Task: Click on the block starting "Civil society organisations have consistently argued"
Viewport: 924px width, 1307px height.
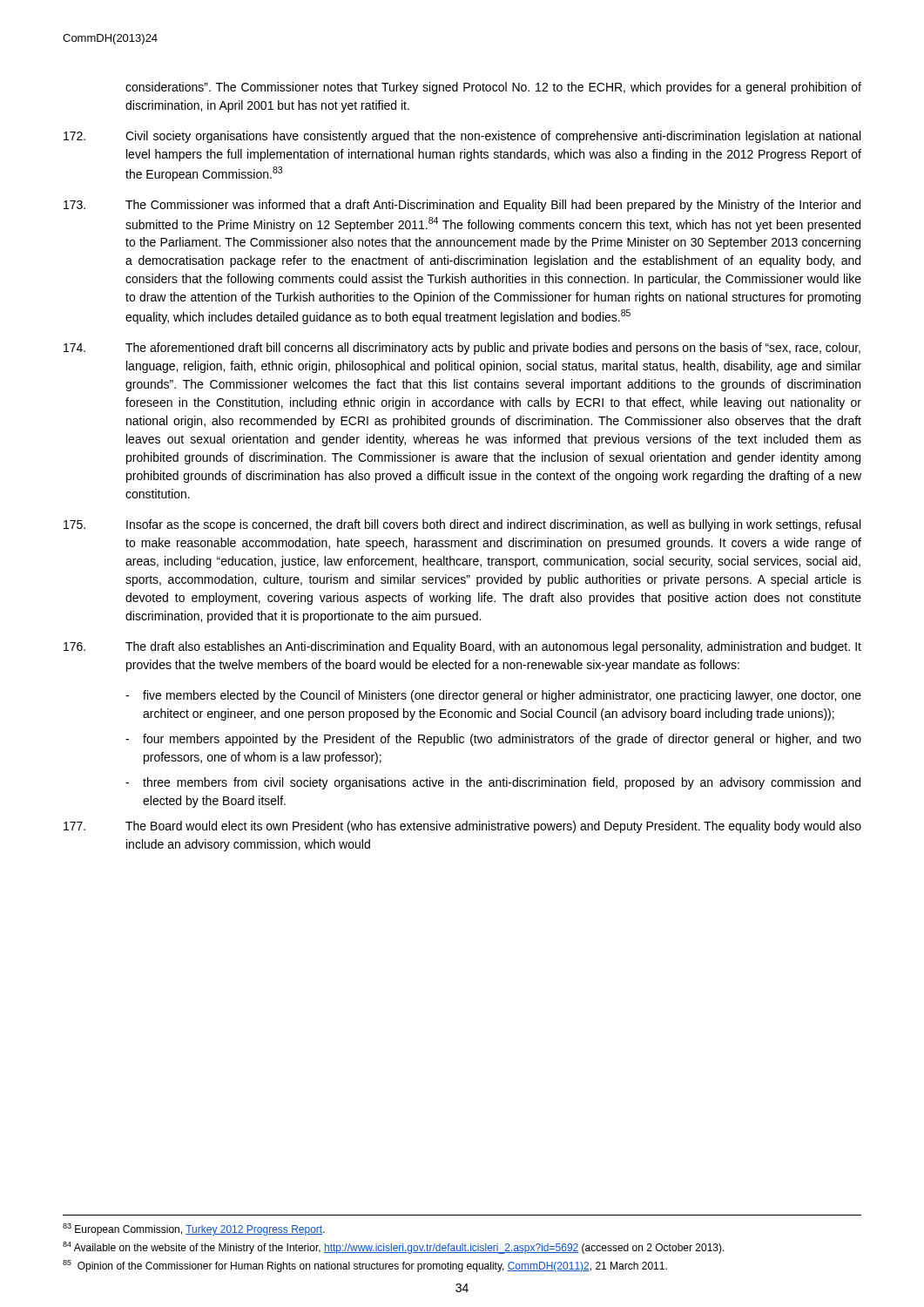Action: (x=462, y=155)
